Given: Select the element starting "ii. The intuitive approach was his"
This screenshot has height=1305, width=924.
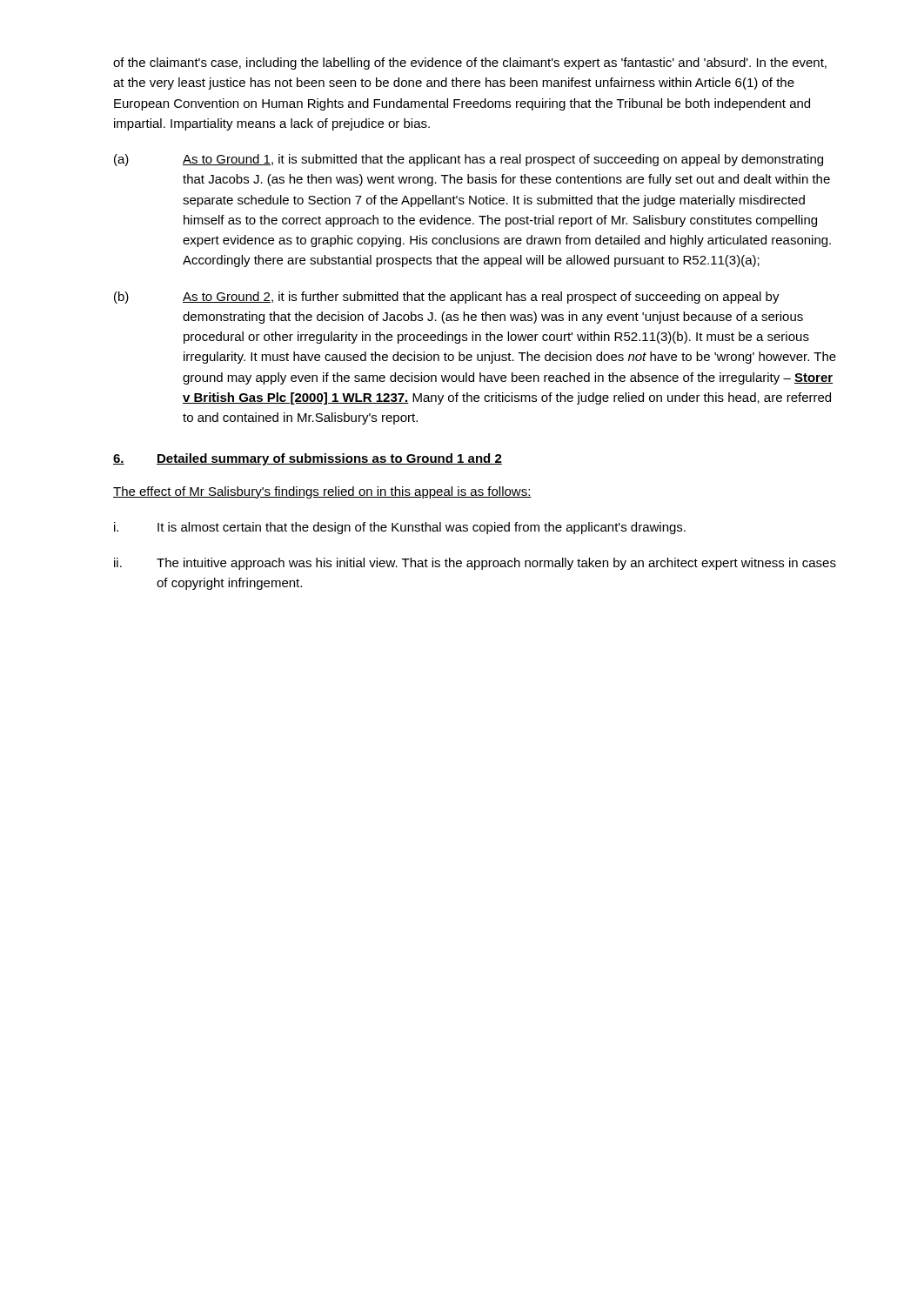Looking at the screenshot, I should 475,573.
